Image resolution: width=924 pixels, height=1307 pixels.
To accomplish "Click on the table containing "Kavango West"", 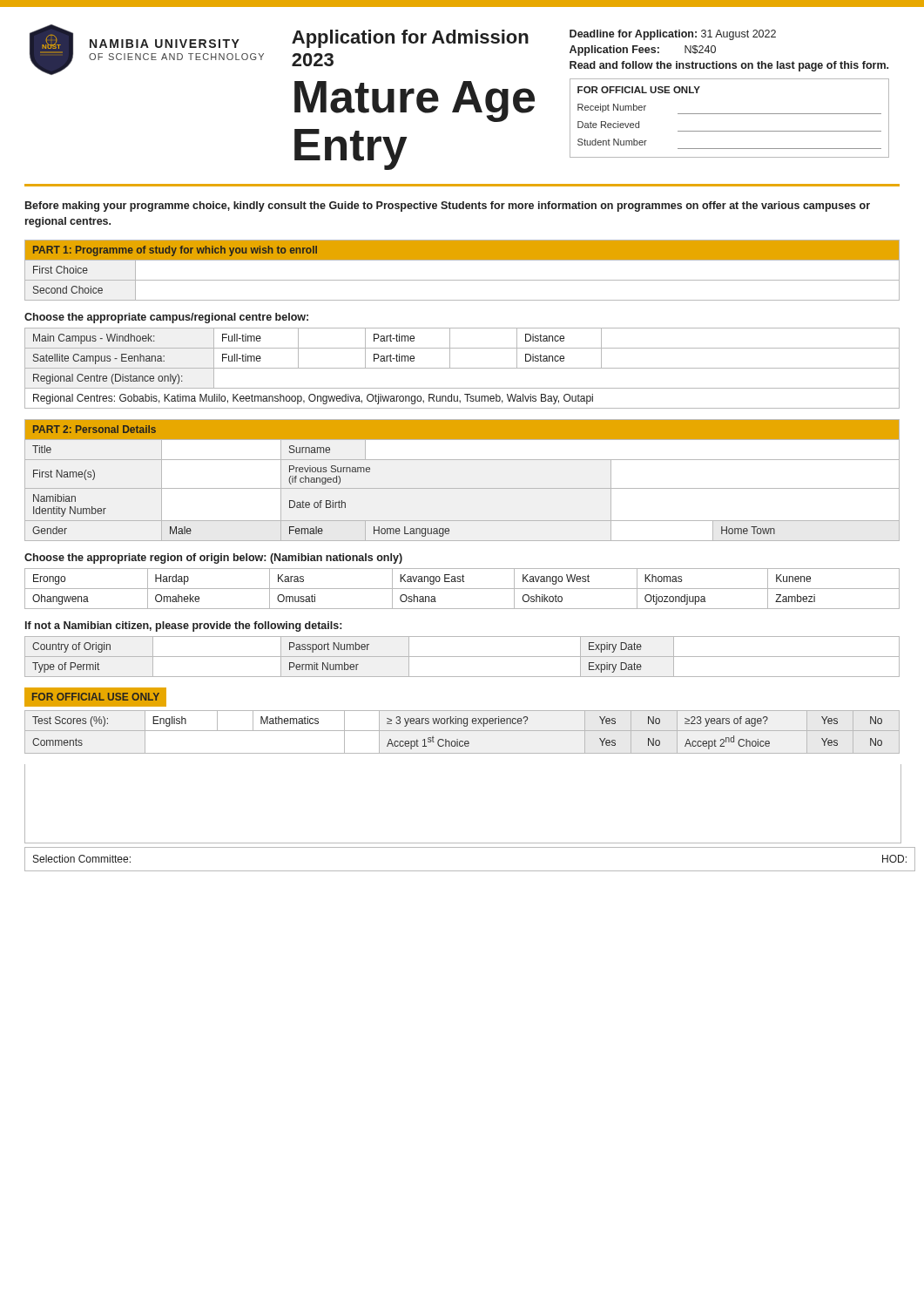I will (462, 589).
